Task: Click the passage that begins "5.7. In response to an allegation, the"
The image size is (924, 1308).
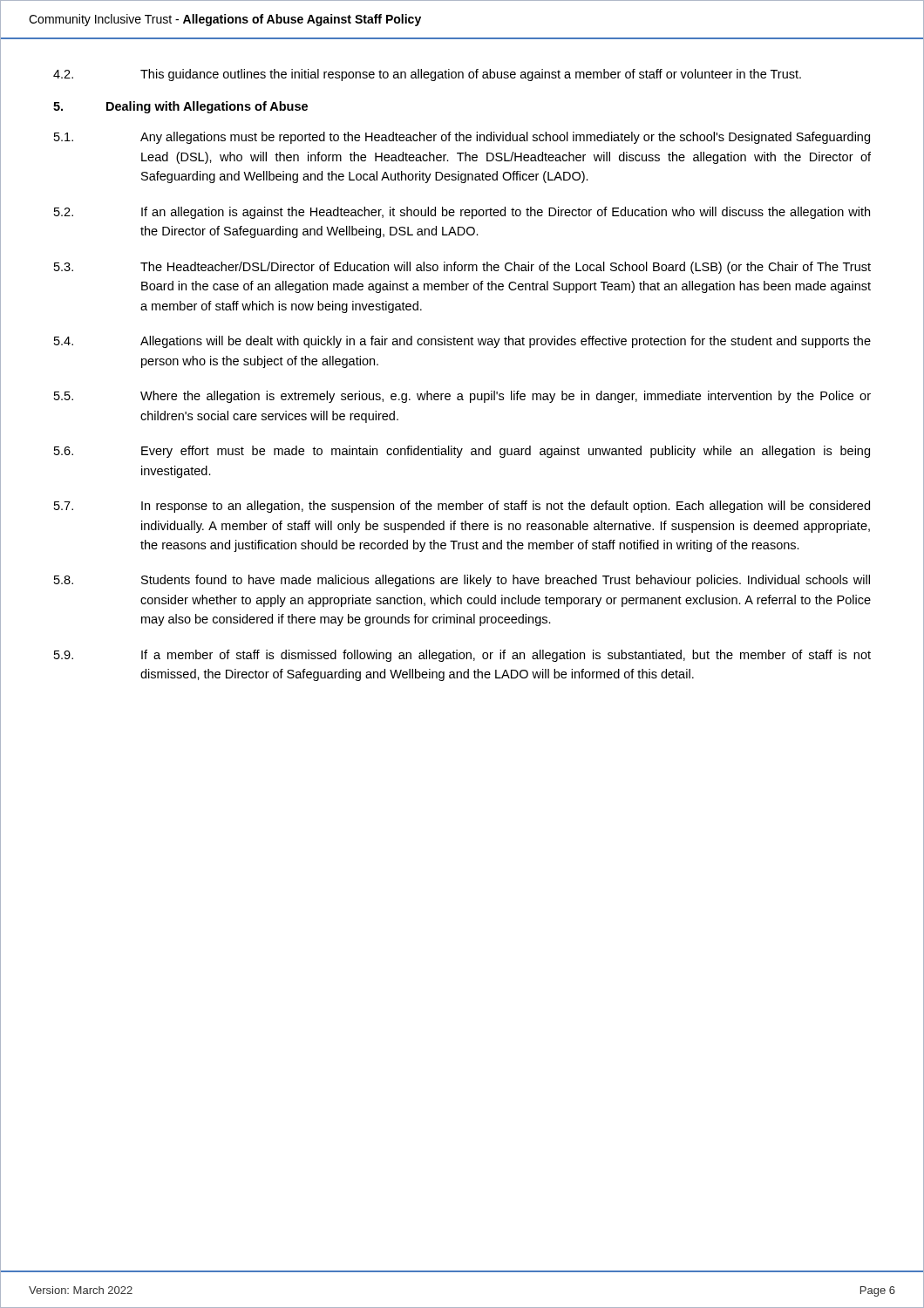Action: pyautogui.click(x=462, y=526)
